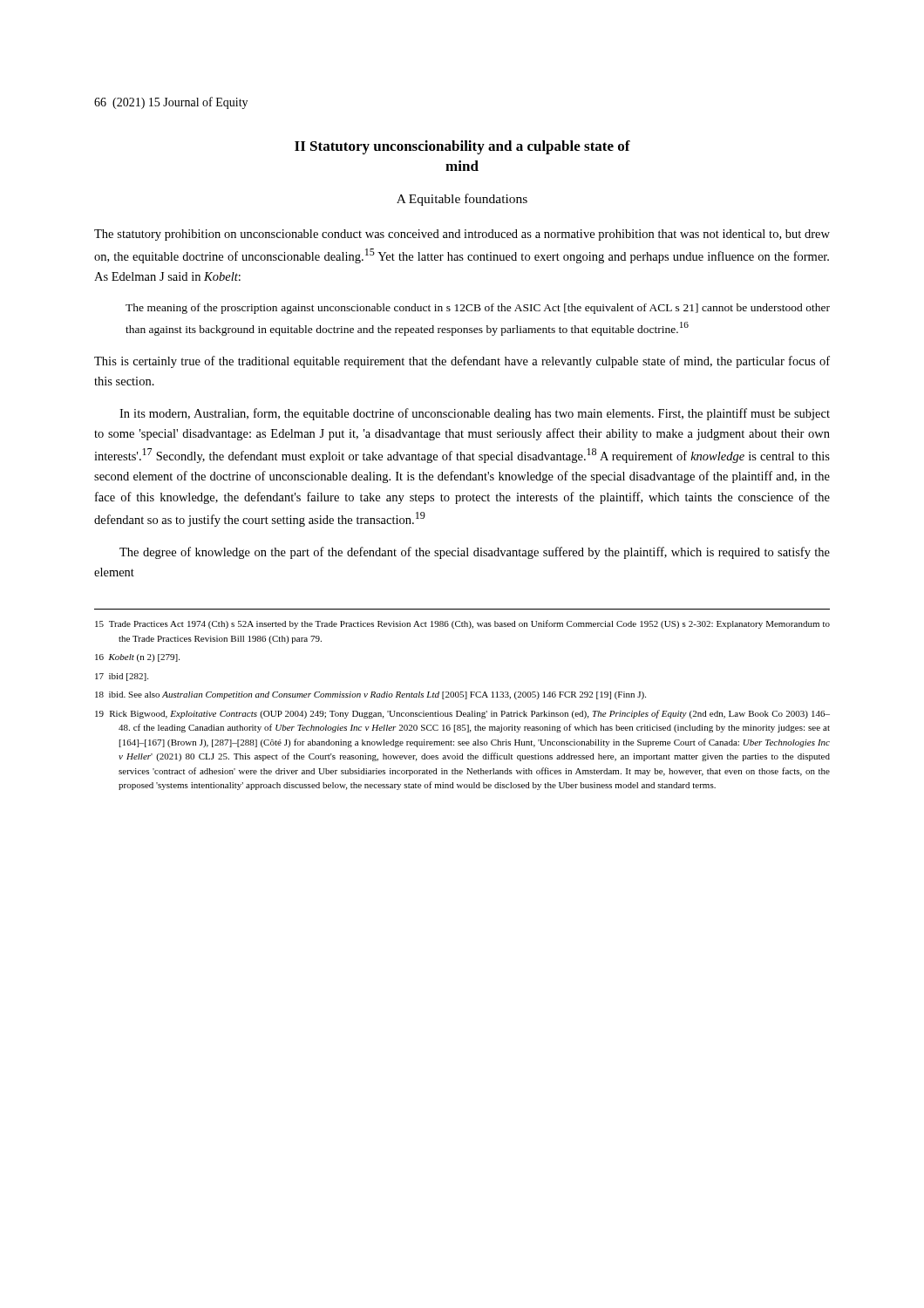Viewport: 924px width, 1308px height.
Task: Click the passage that begins "19 Rick Bigwood, Exploitative"
Action: 462,749
